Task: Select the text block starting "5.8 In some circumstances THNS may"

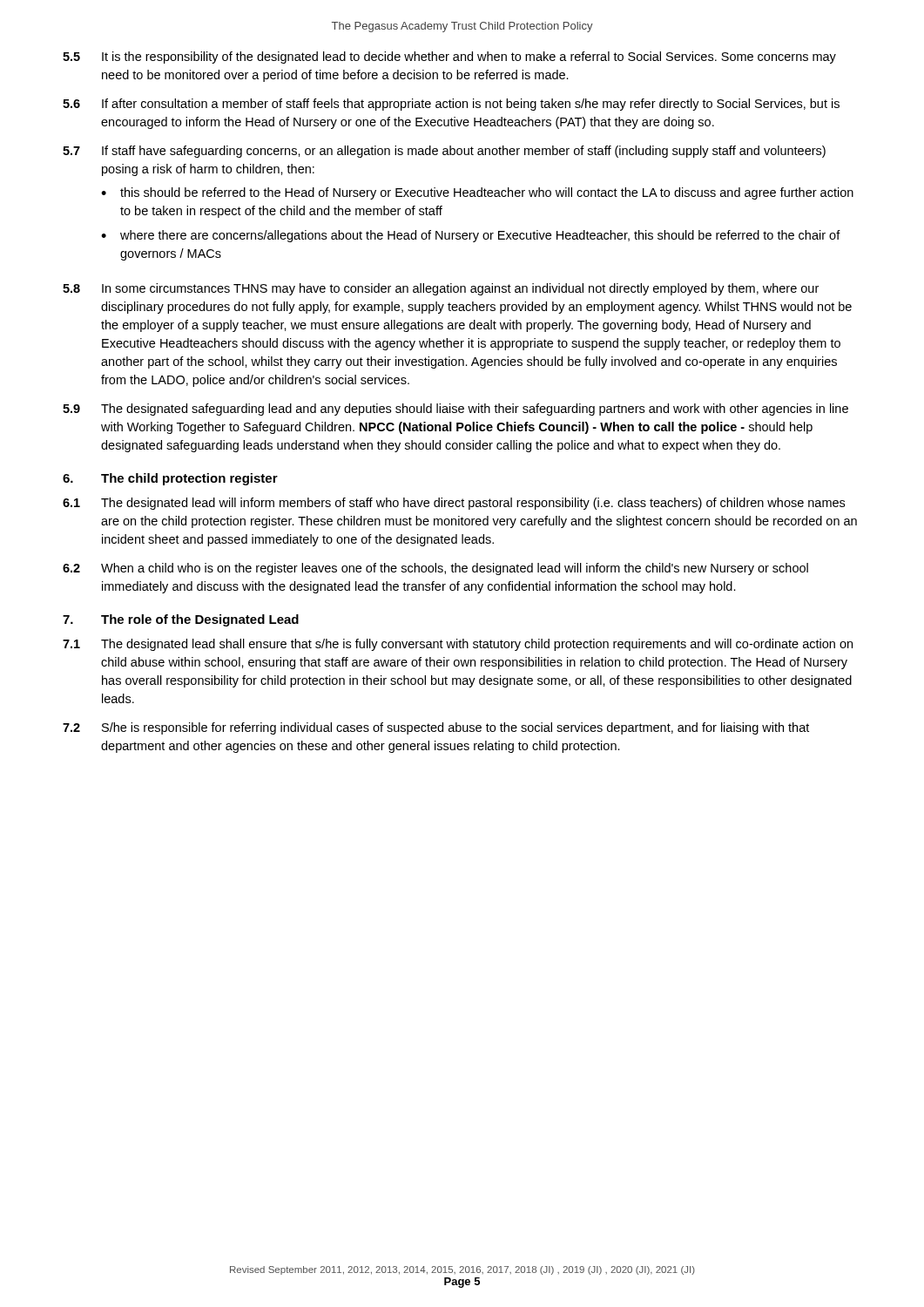Action: 462,335
